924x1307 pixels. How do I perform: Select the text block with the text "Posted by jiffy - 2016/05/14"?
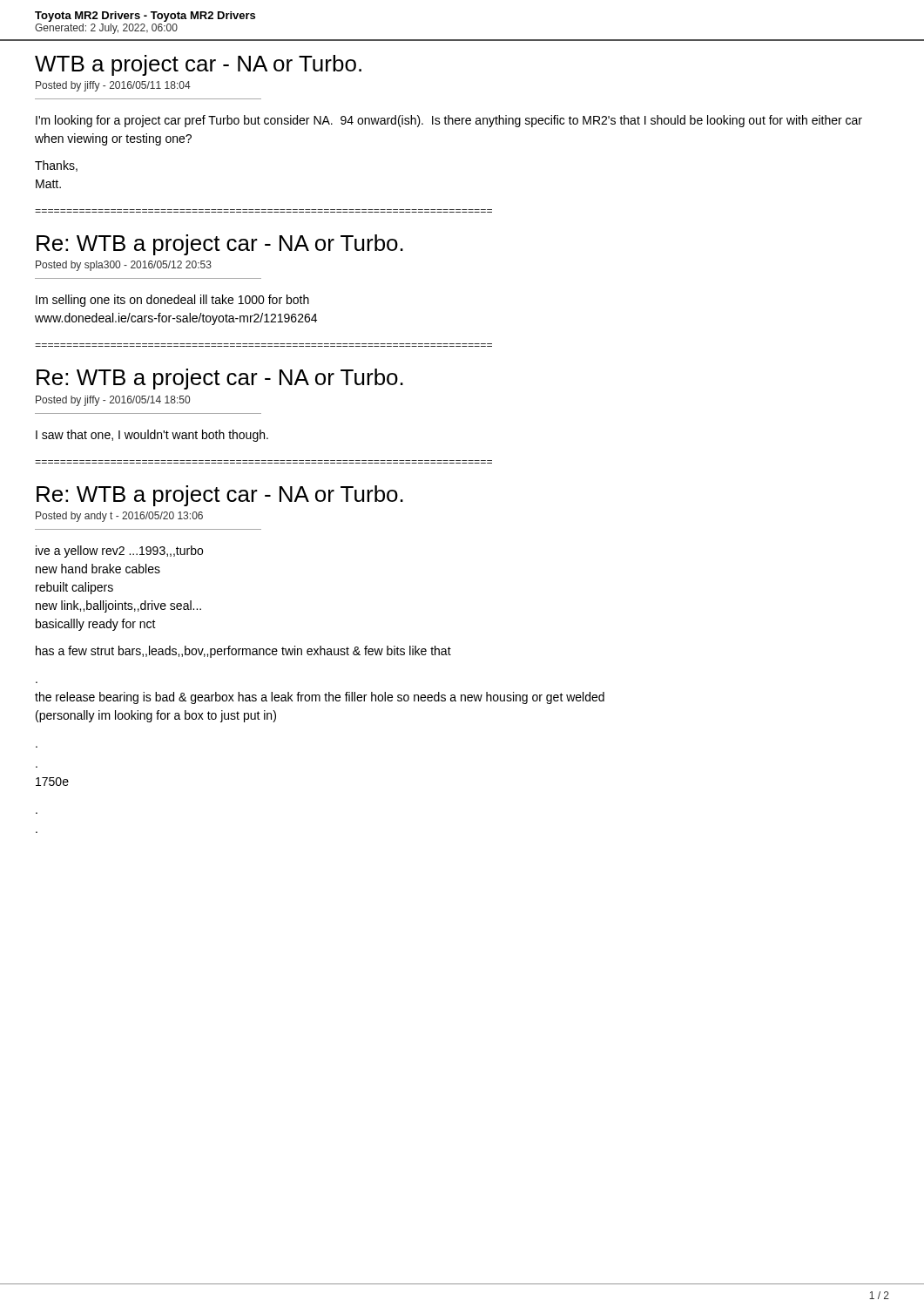pyautogui.click(x=113, y=401)
